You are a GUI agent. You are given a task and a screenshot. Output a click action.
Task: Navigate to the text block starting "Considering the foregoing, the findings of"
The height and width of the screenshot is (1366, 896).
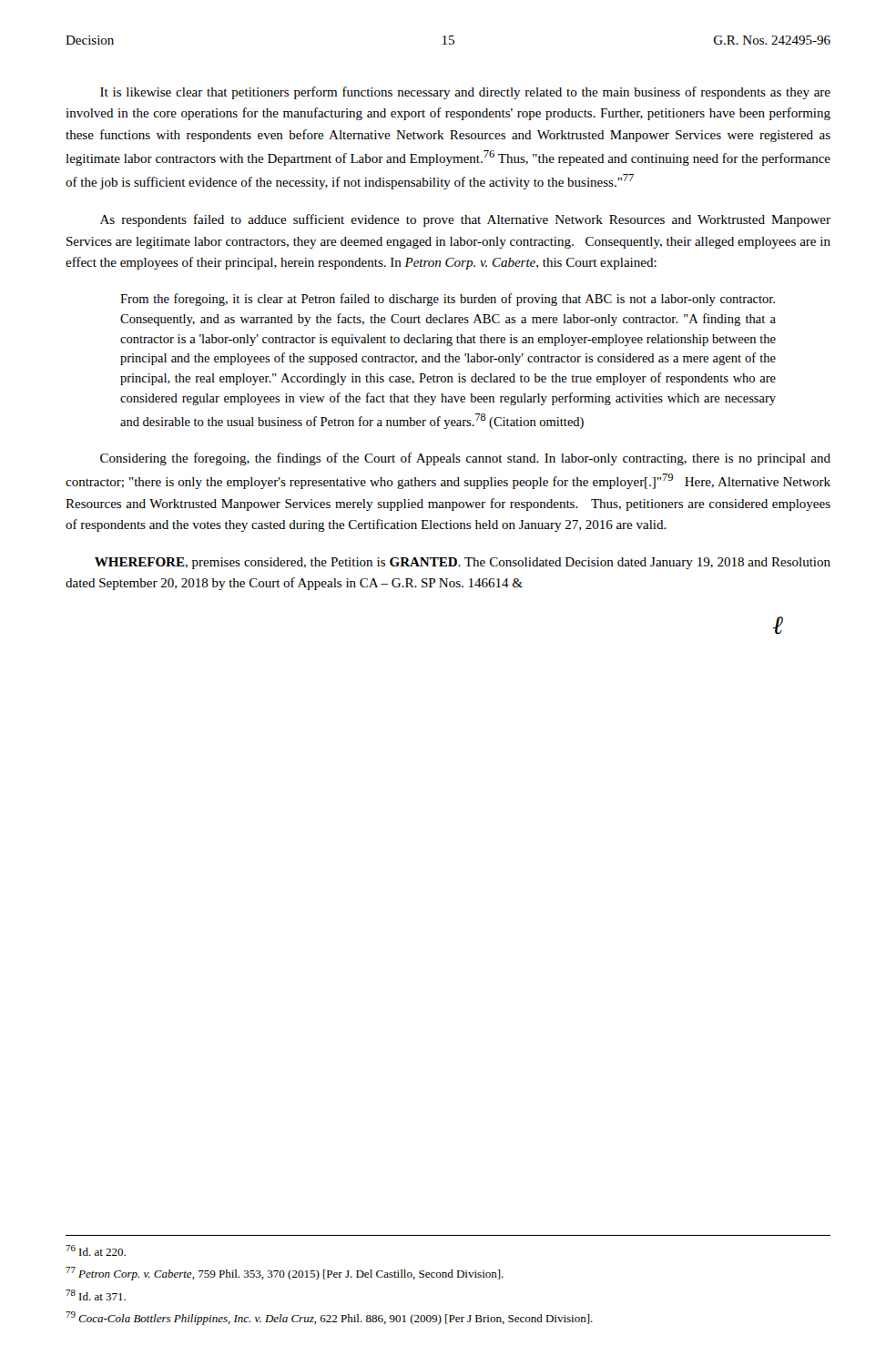[448, 491]
